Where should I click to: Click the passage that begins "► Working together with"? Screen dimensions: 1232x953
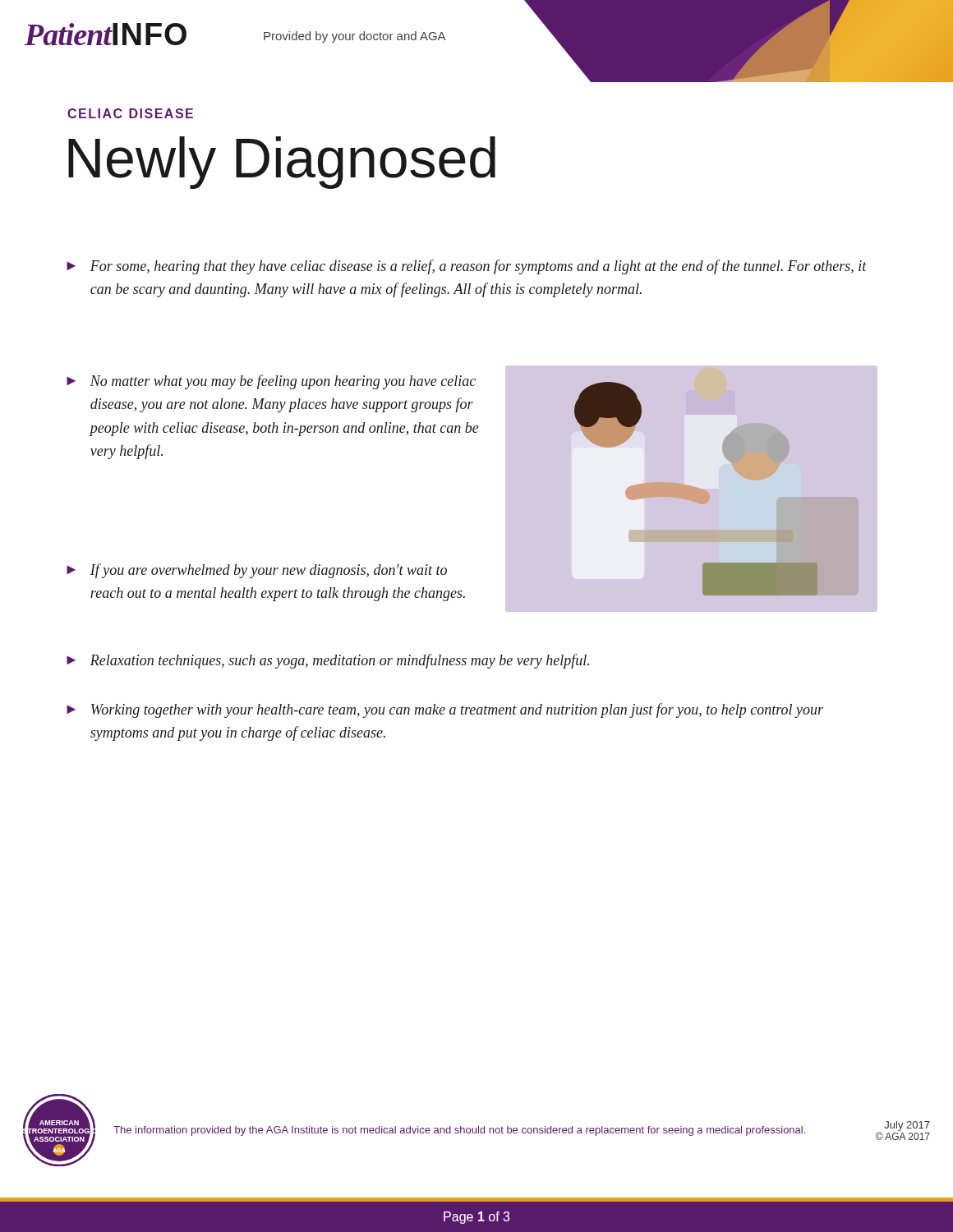coord(471,722)
